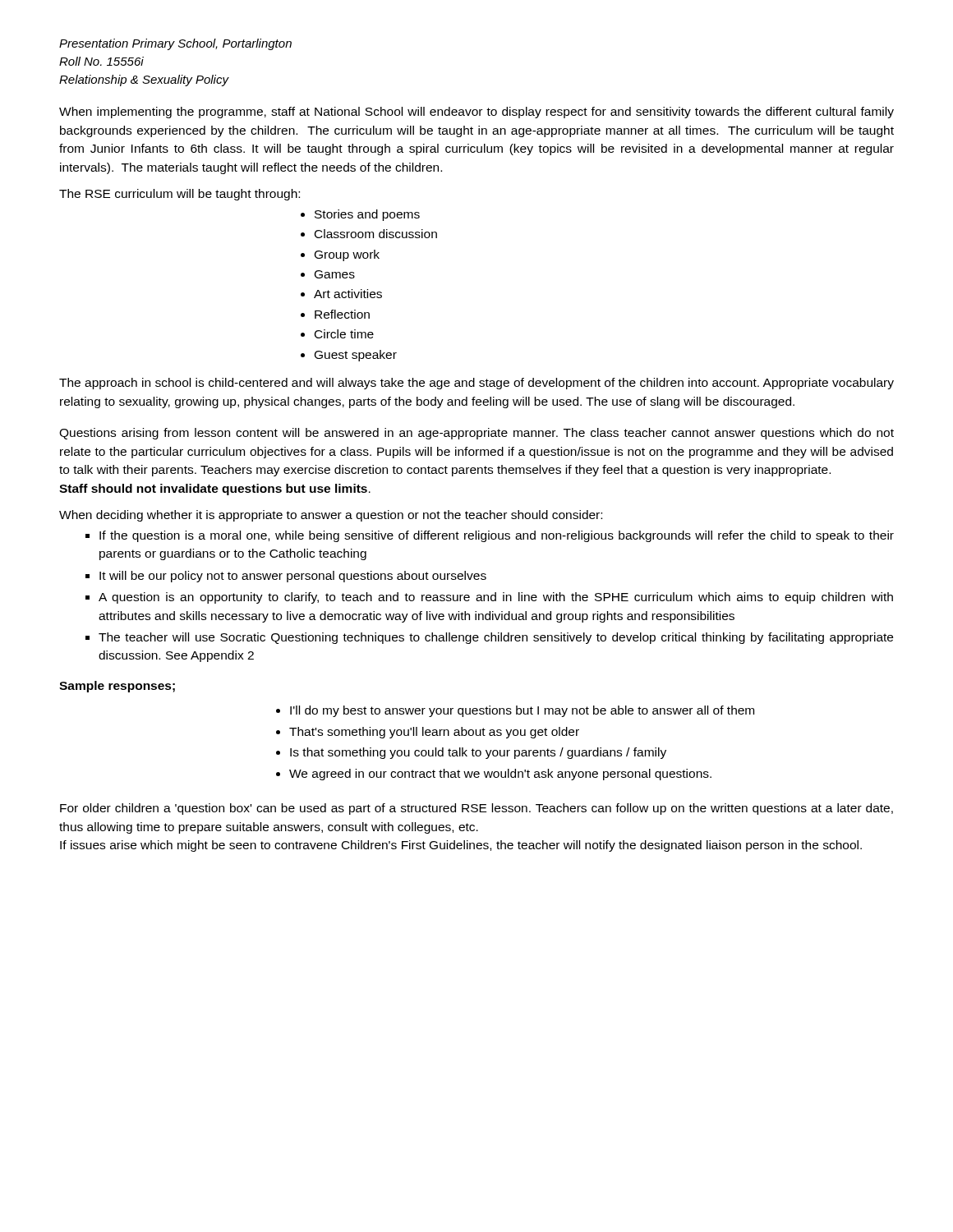Find the element starting "It will be"

[293, 575]
